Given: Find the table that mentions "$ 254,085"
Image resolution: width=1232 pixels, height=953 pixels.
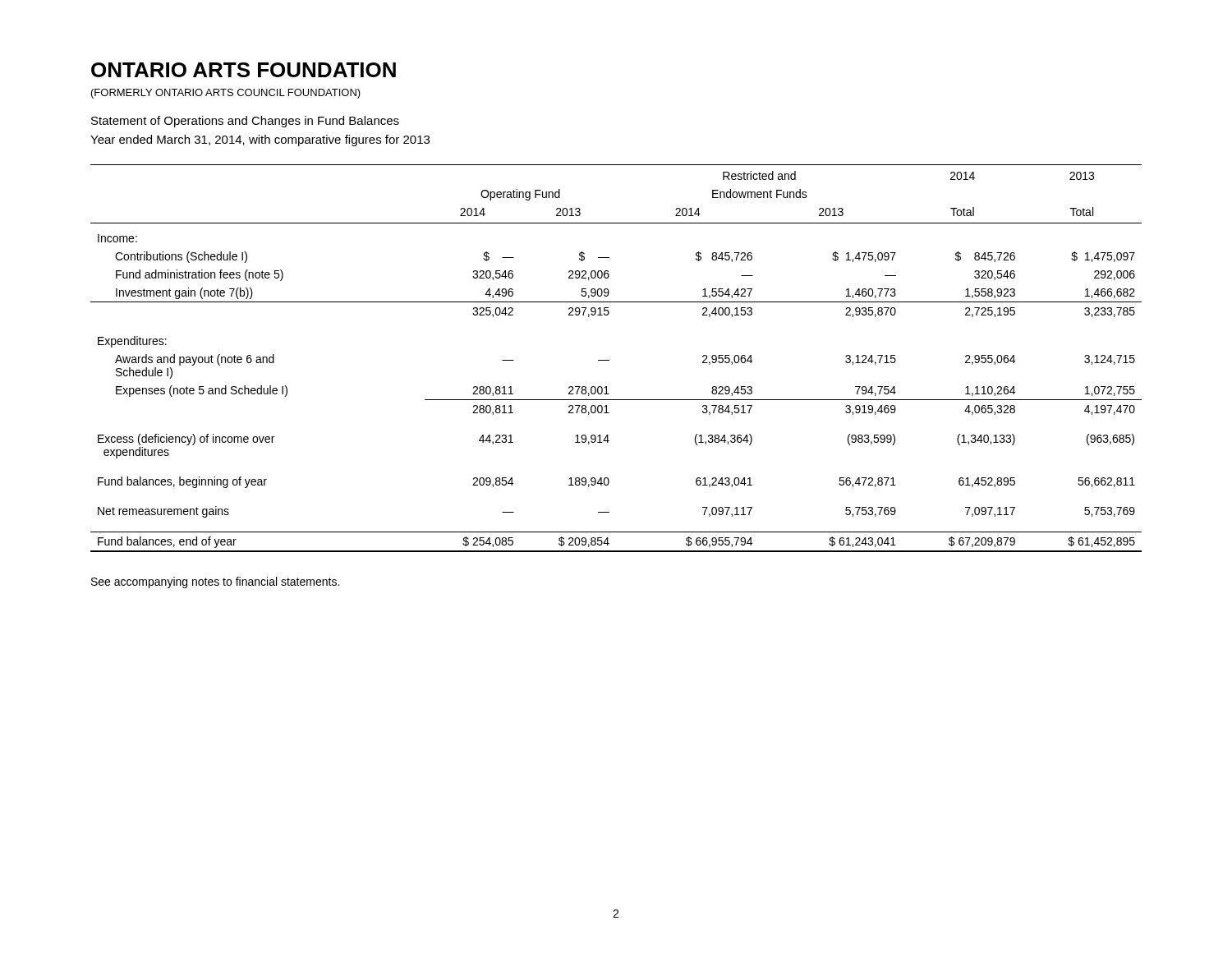Looking at the screenshot, I should pyautogui.click(x=616, y=358).
